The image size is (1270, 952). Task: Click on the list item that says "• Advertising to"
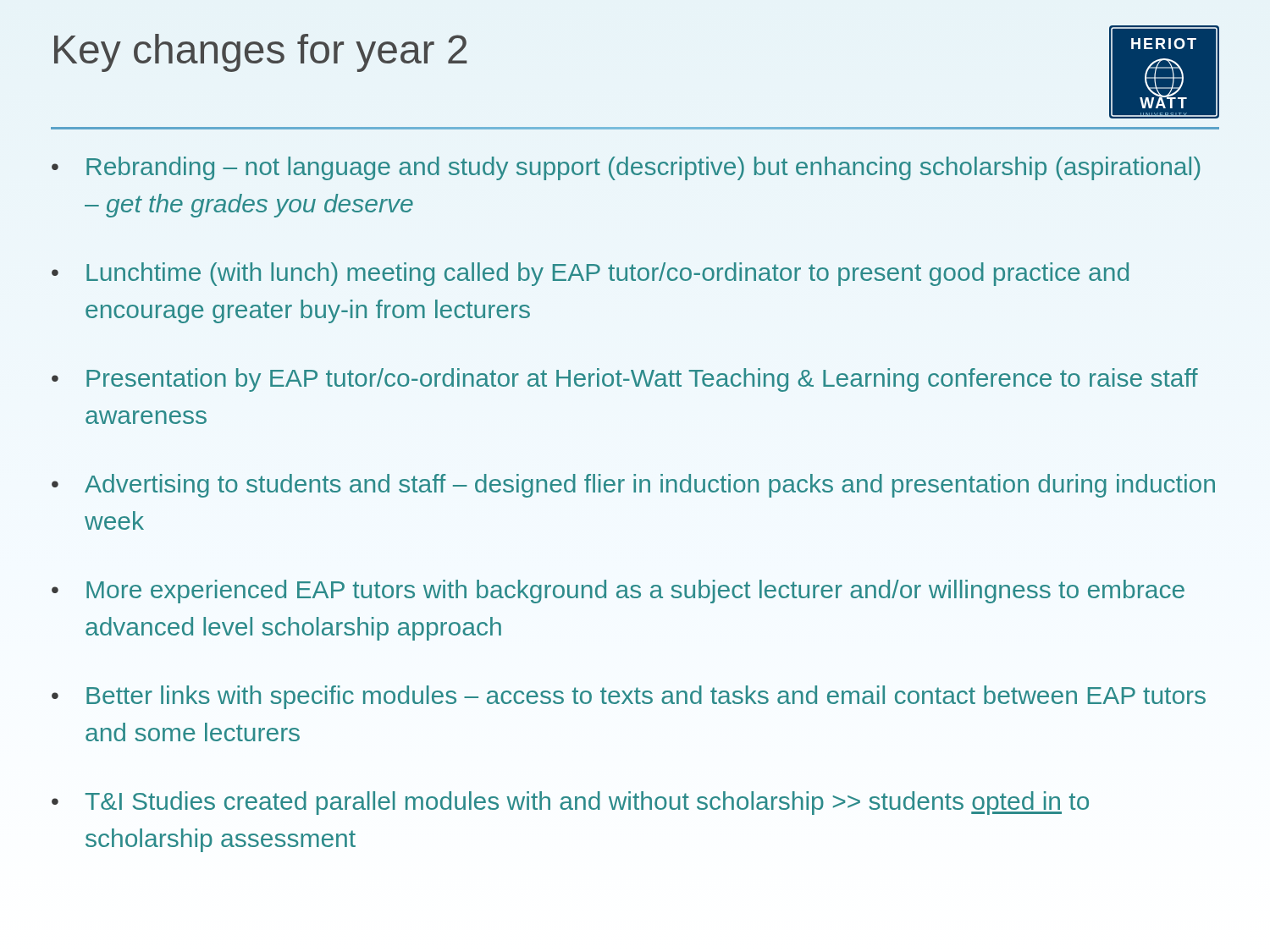pos(635,502)
